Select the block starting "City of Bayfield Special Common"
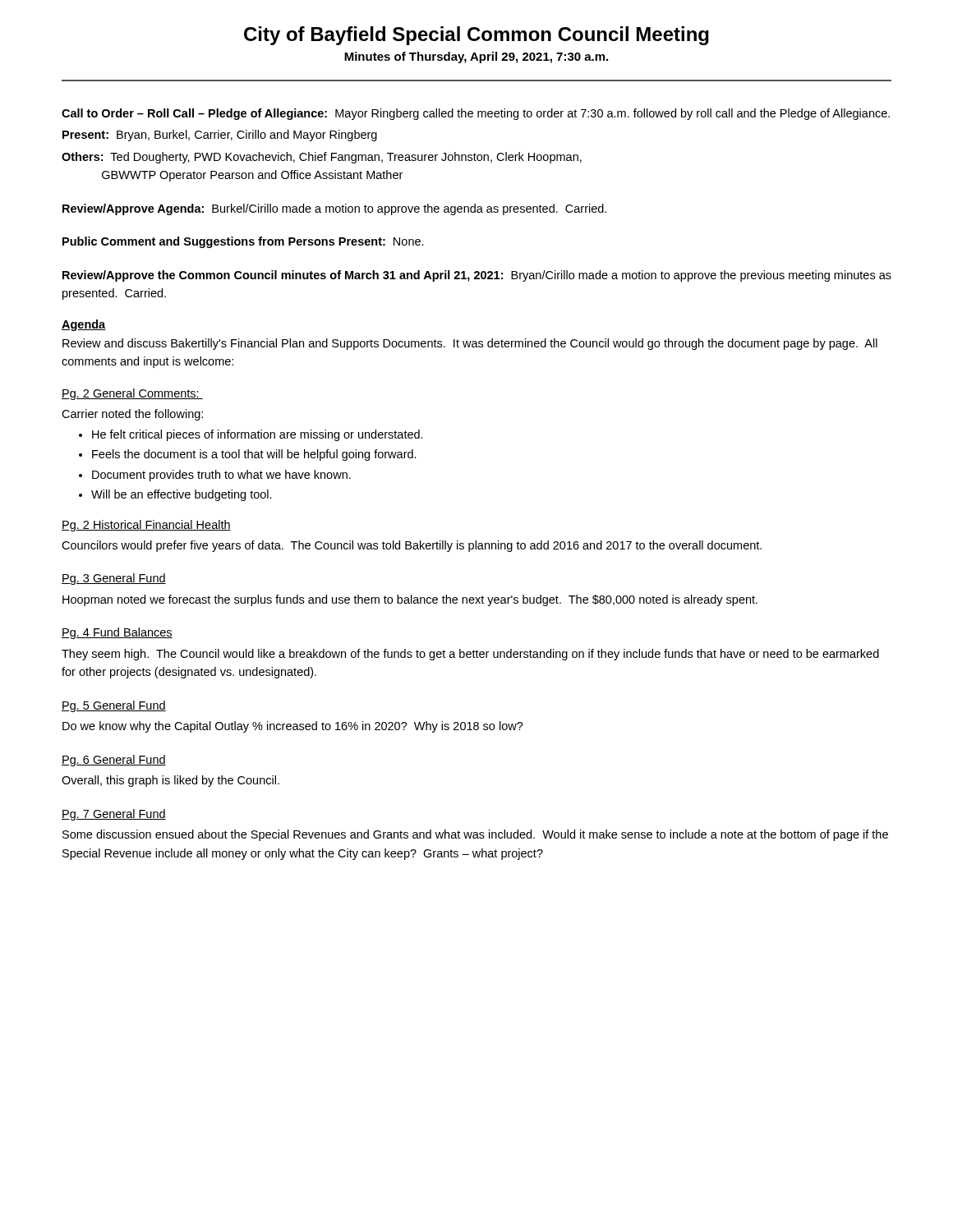This screenshot has height=1232, width=953. point(476,43)
